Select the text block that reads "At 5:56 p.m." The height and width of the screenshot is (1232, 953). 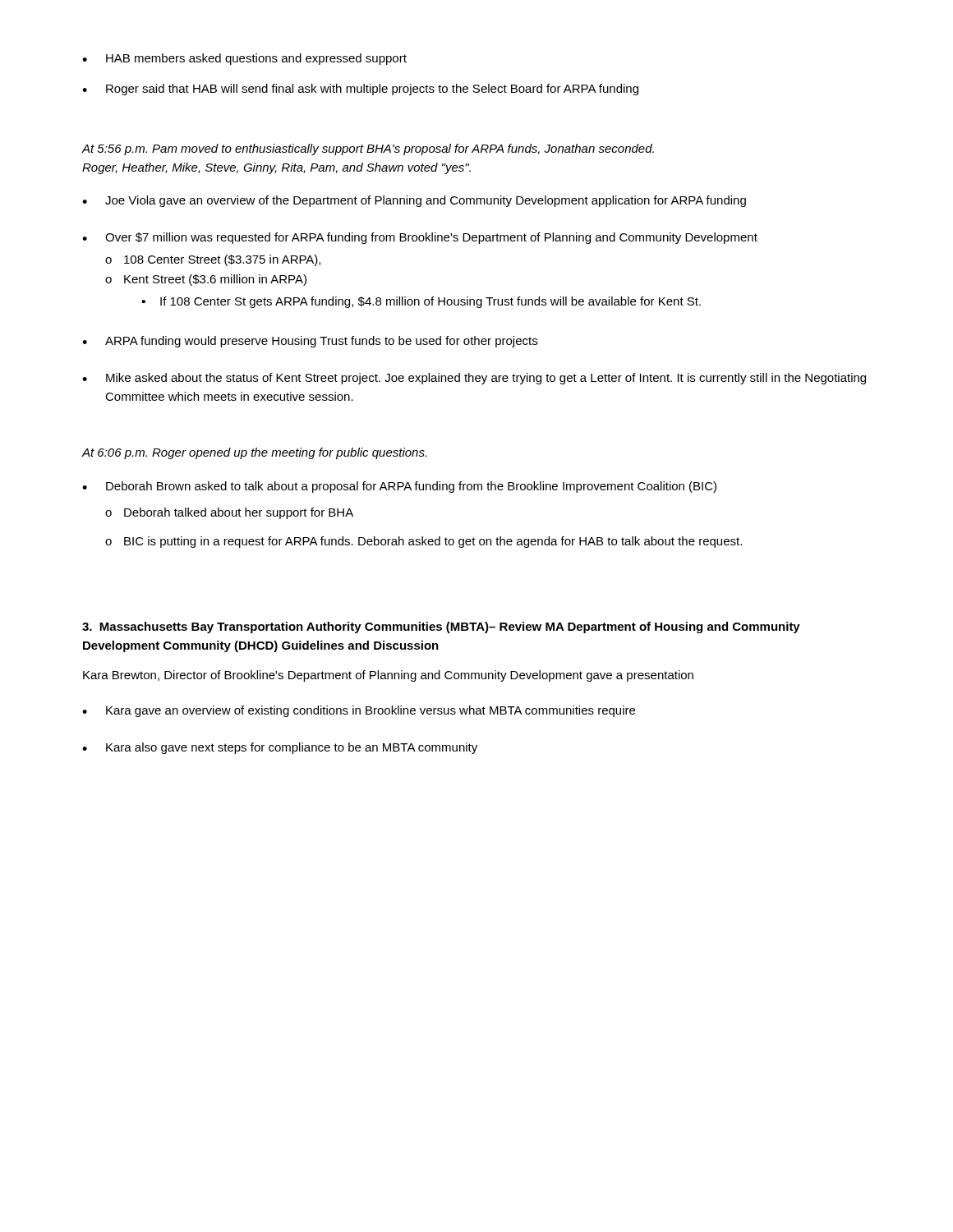pos(369,158)
